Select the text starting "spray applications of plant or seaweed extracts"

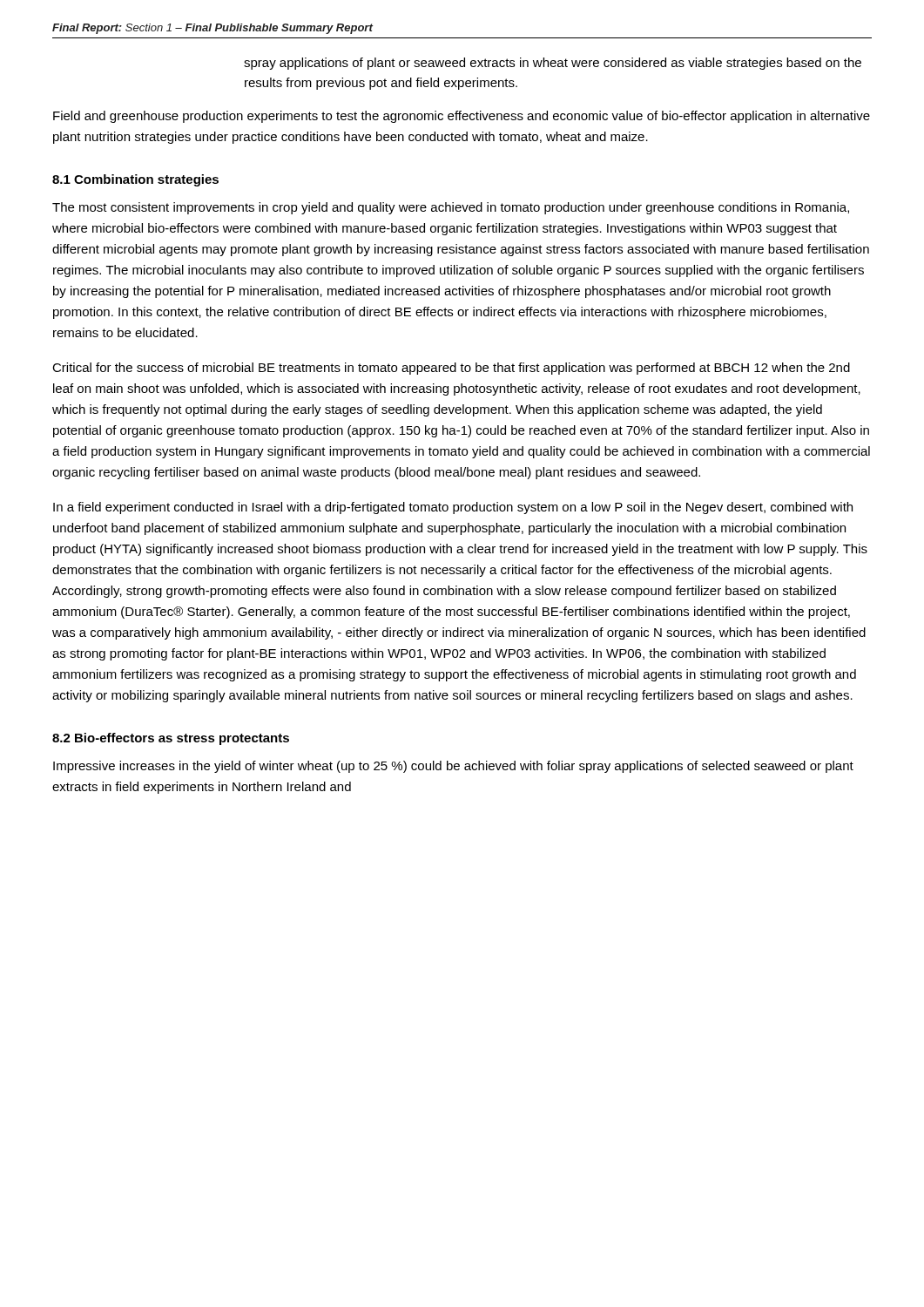pyautogui.click(x=553, y=72)
